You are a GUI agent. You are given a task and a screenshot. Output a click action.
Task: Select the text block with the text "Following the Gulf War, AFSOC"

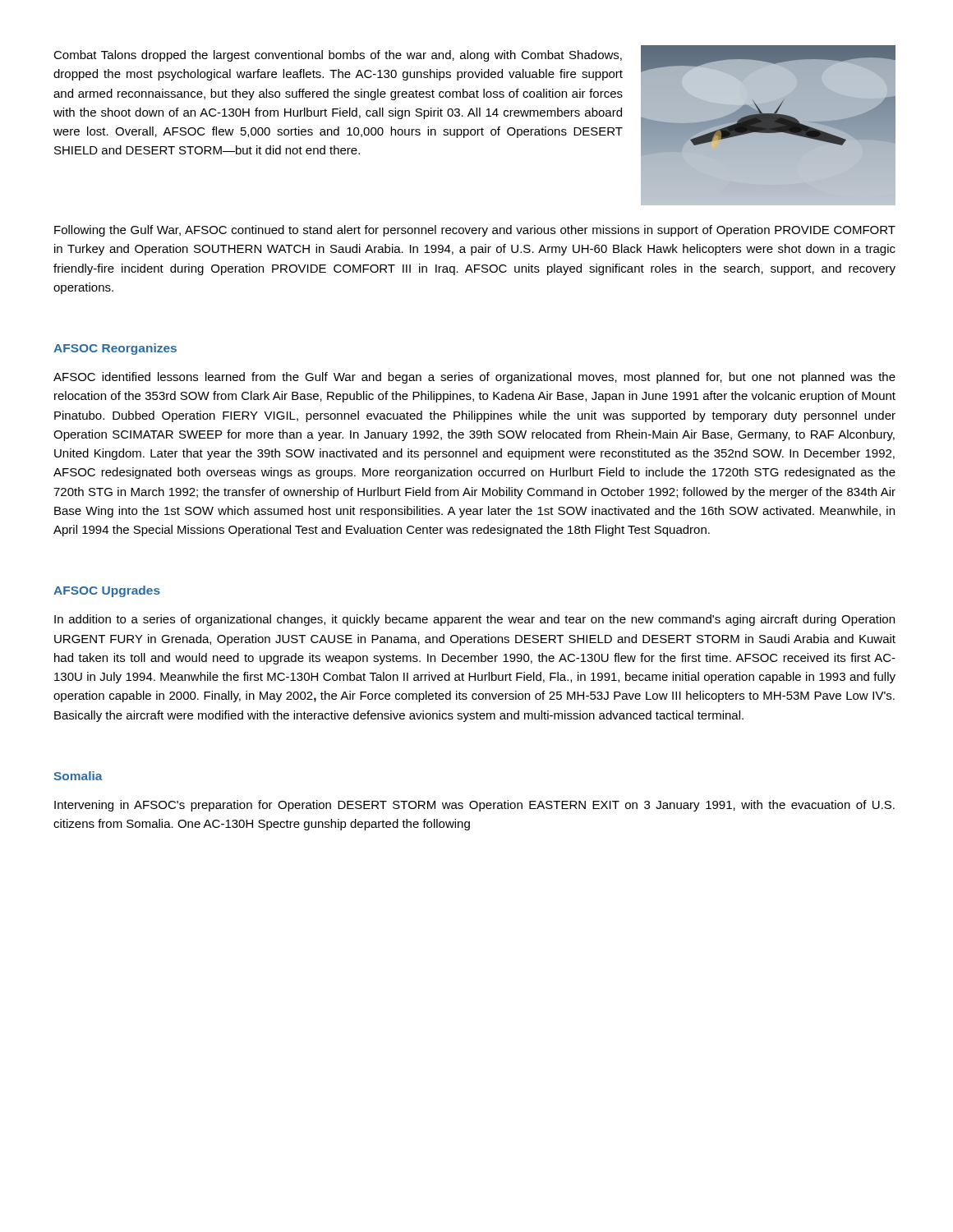[474, 258]
